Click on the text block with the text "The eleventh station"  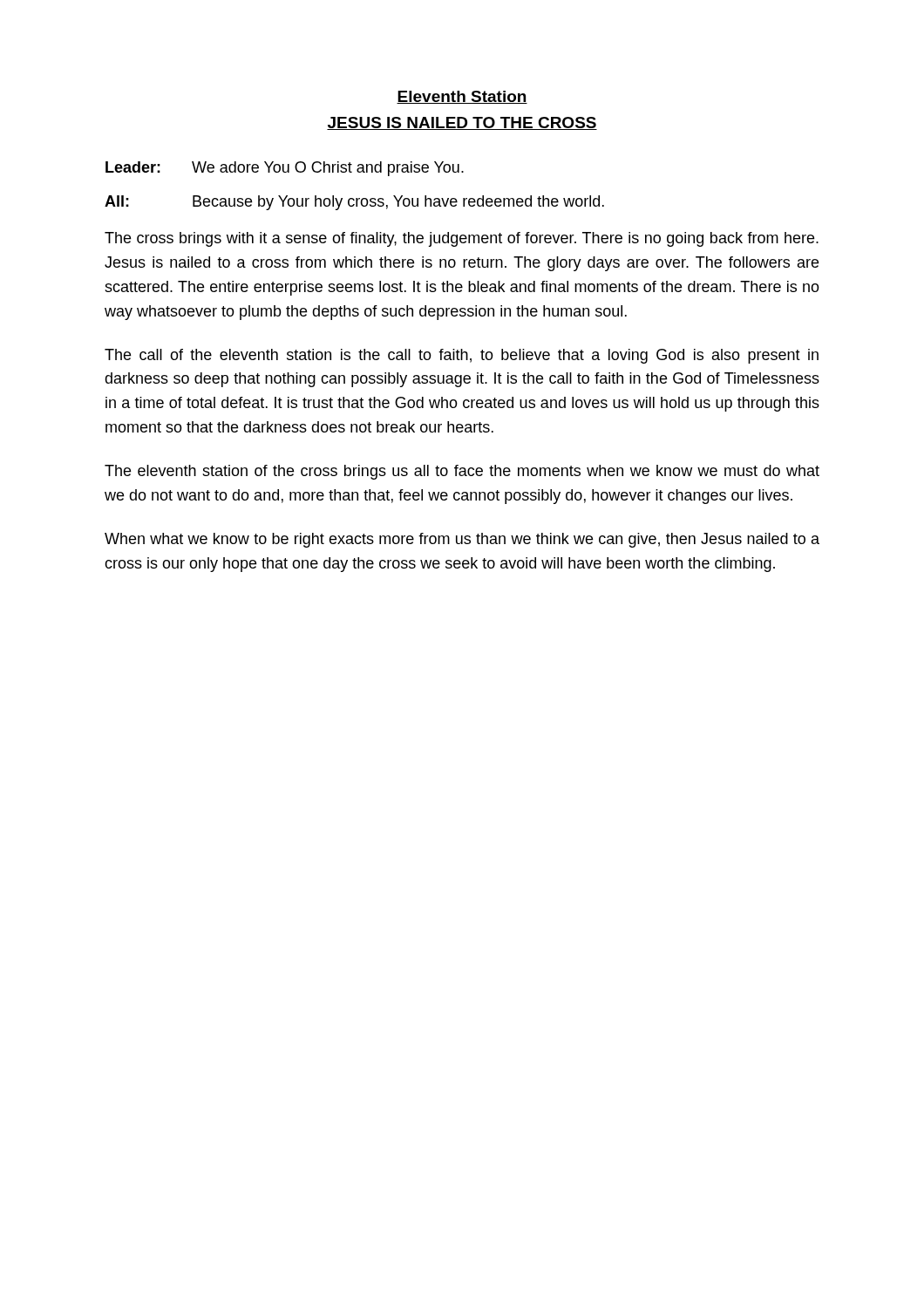pos(462,483)
